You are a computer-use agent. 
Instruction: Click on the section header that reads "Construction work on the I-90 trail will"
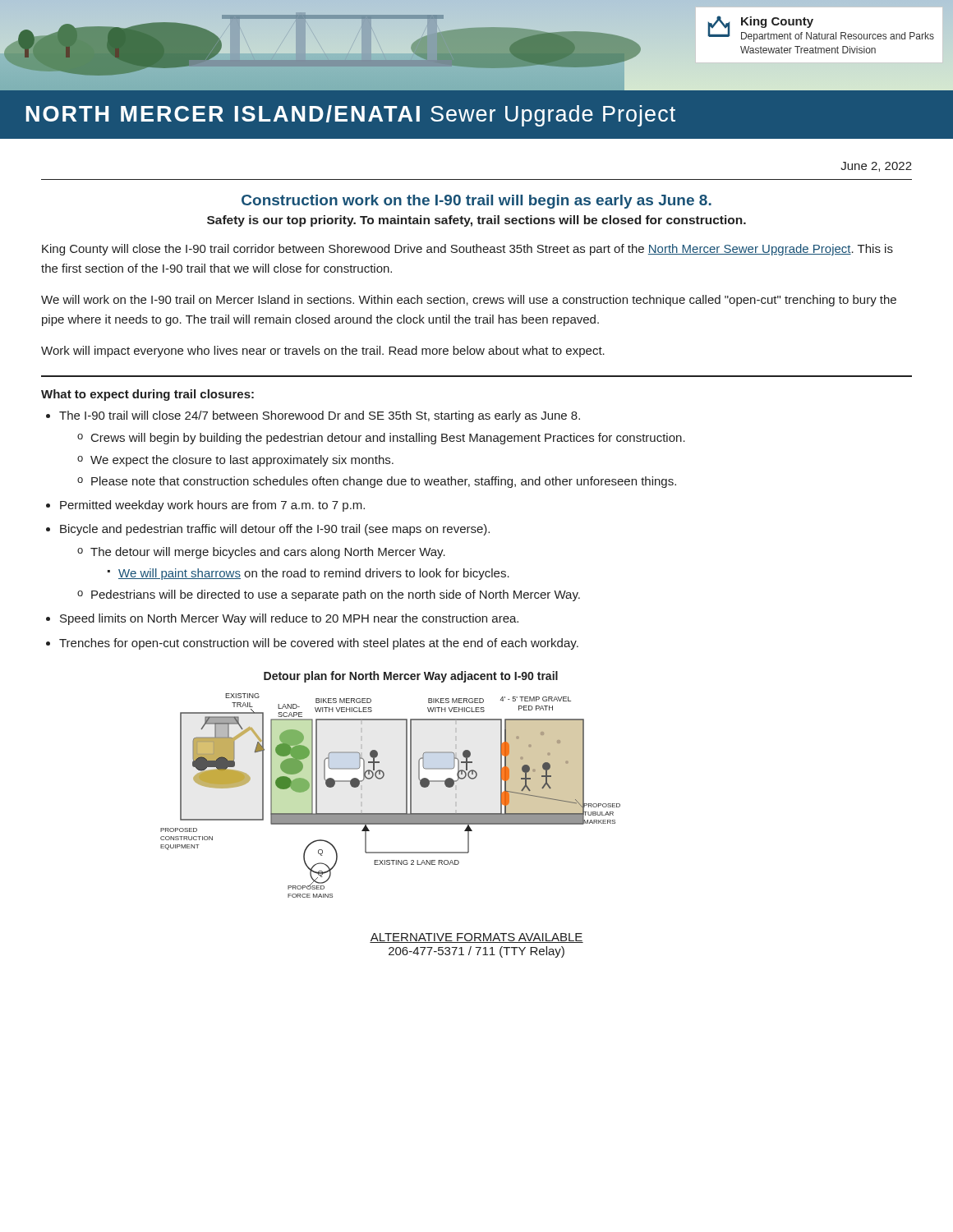476,209
